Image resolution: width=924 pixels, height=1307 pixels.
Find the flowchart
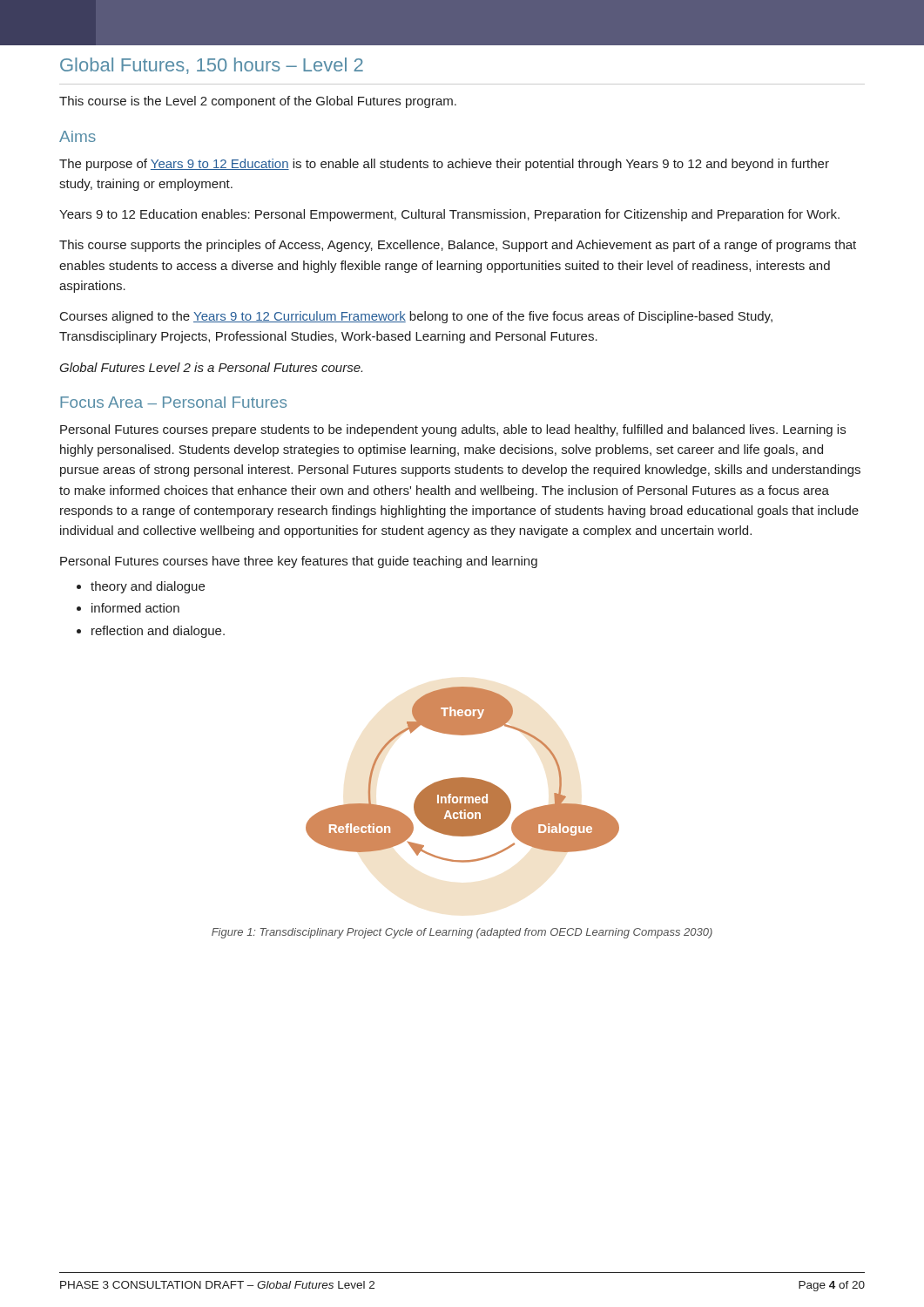tap(462, 788)
